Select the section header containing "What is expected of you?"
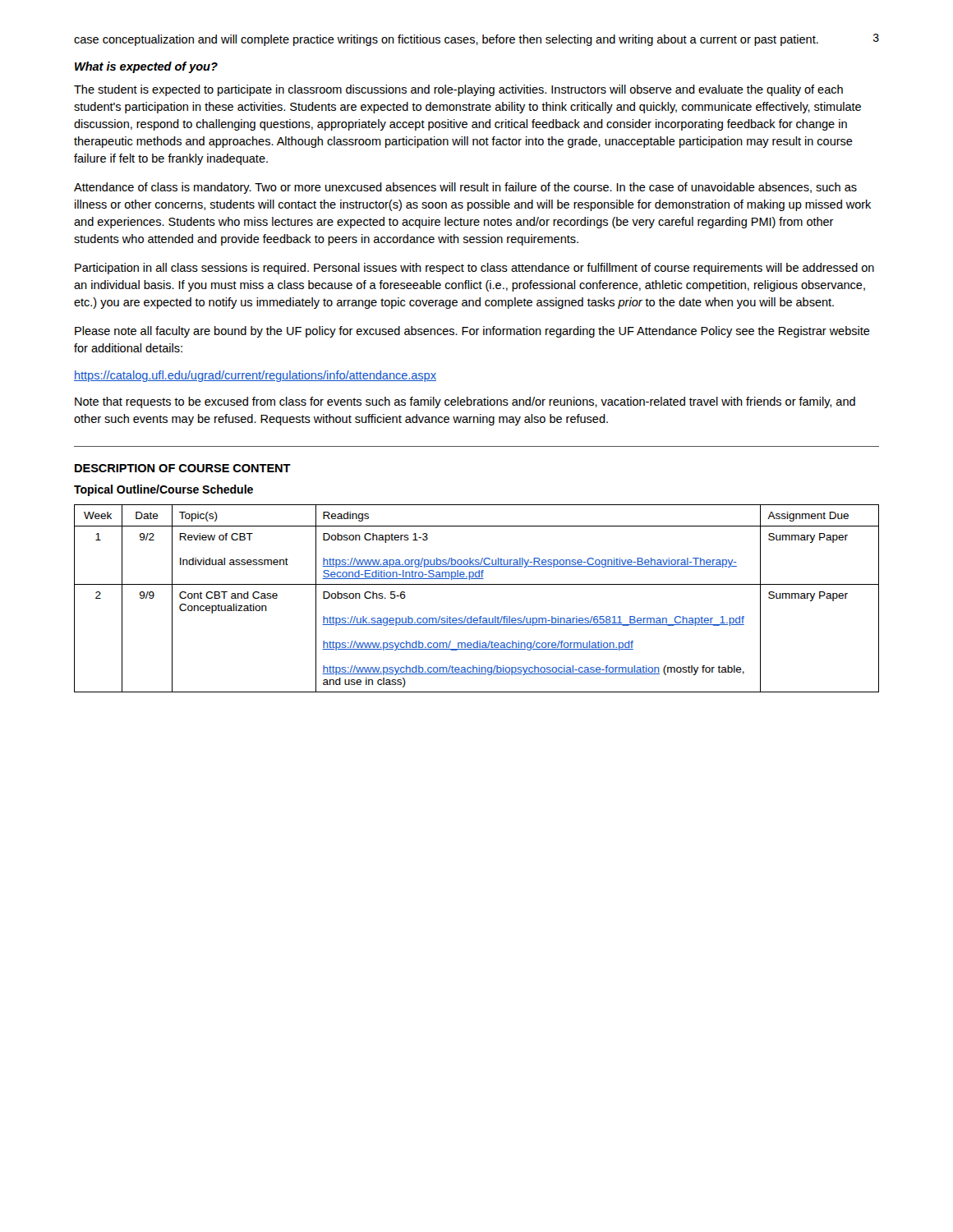 [146, 67]
